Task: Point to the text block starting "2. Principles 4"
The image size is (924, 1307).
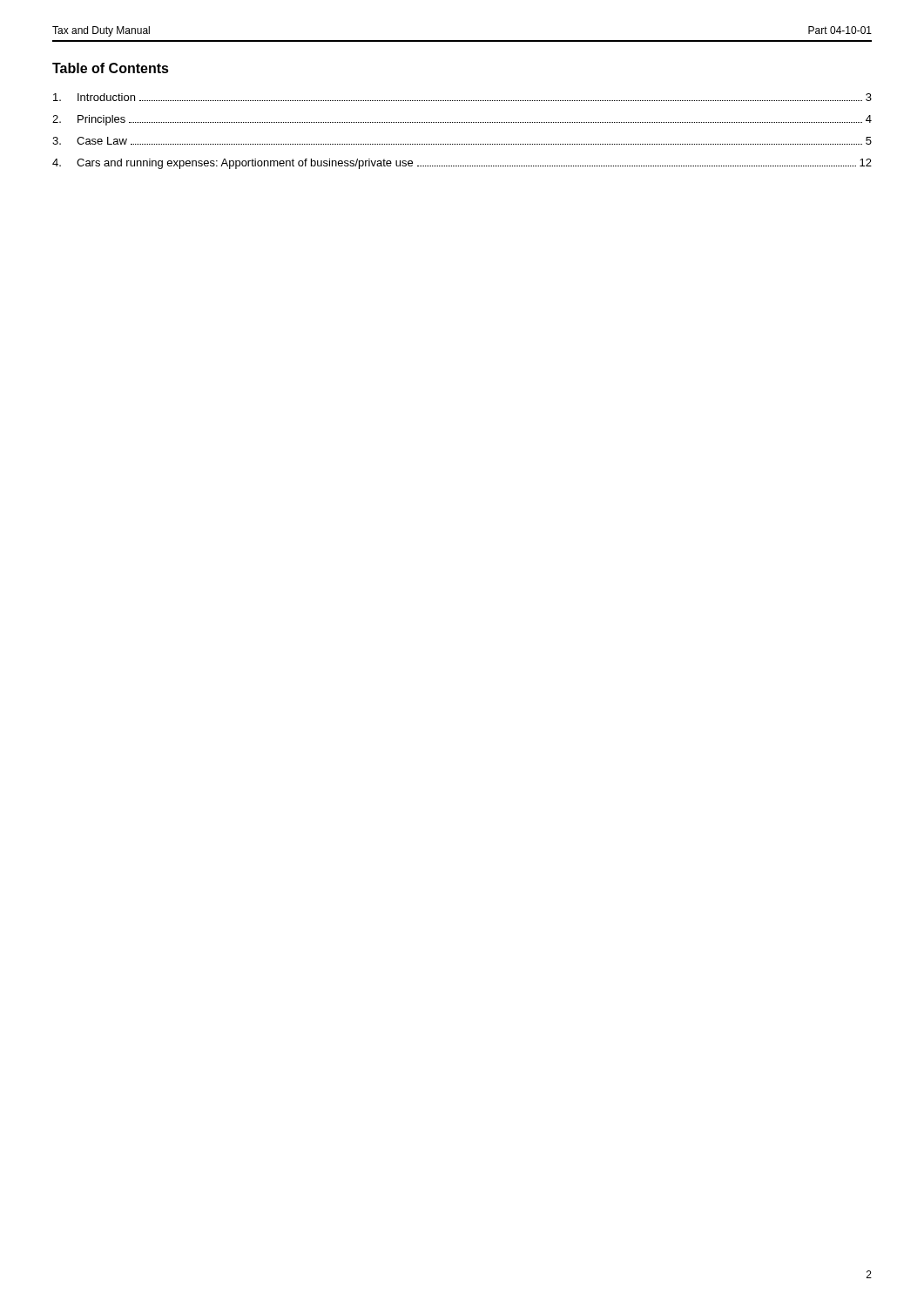Action: (462, 119)
